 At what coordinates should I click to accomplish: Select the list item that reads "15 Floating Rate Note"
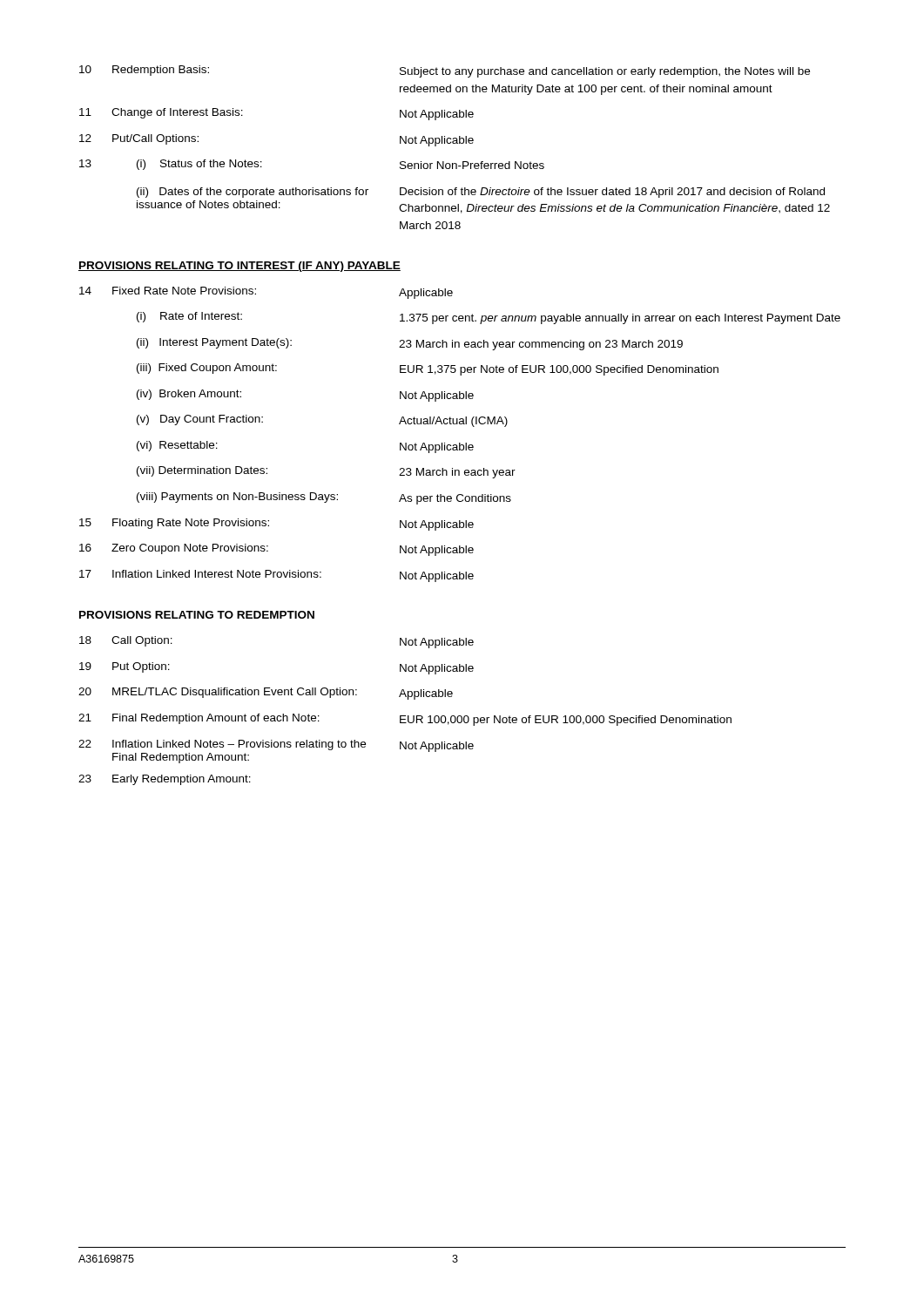coord(462,524)
